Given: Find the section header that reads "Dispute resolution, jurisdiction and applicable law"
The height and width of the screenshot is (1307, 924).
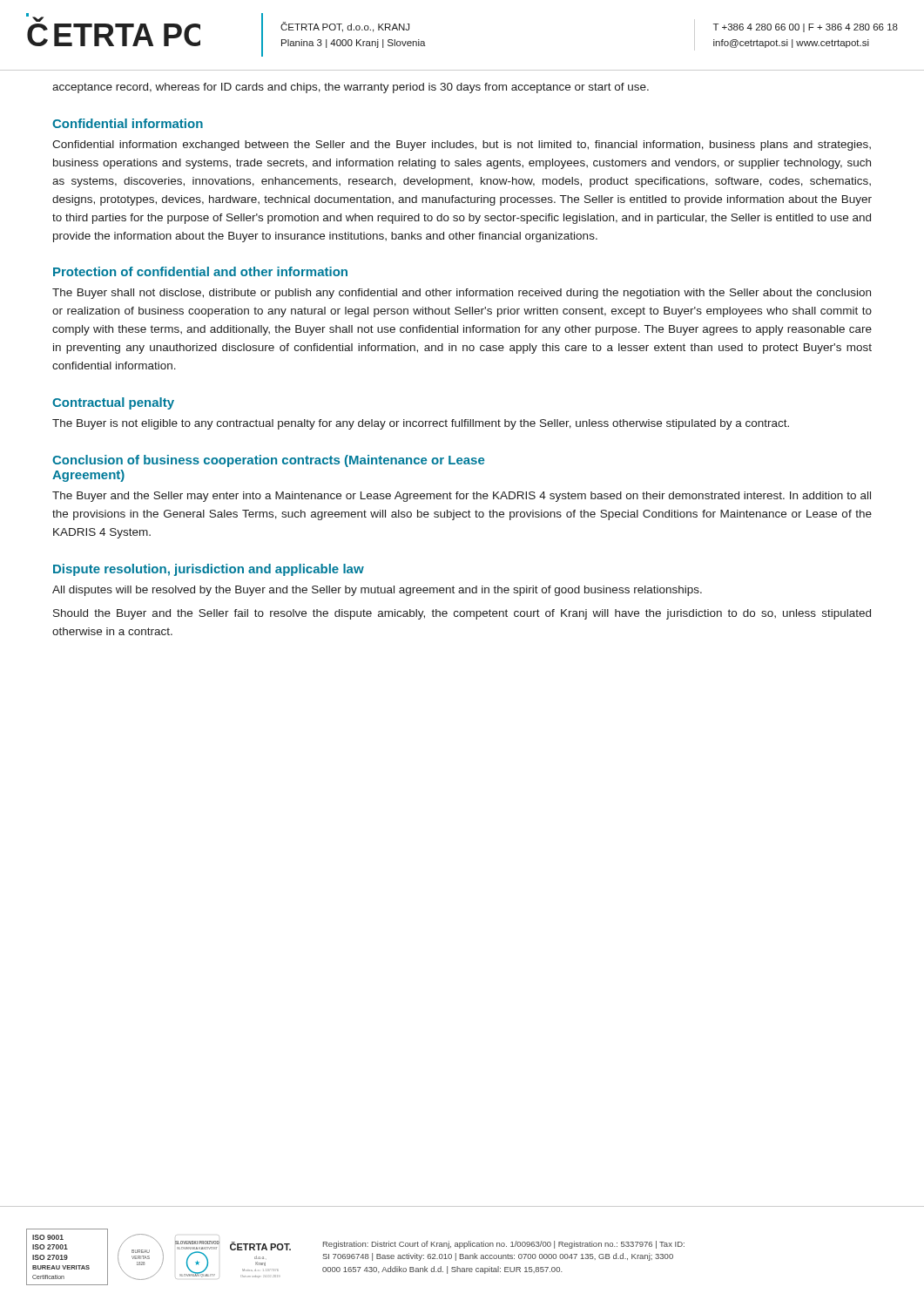Looking at the screenshot, I should click(208, 568).
